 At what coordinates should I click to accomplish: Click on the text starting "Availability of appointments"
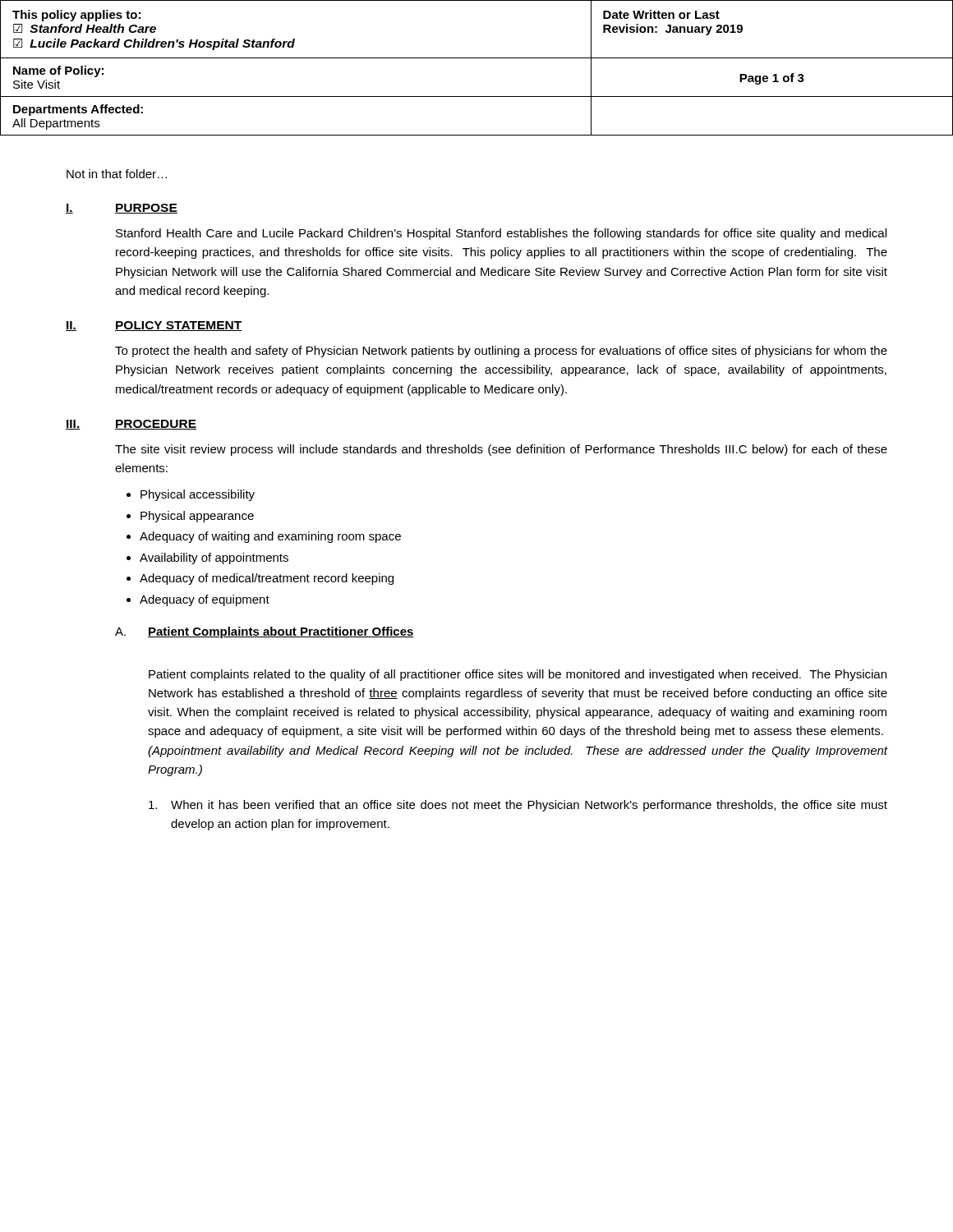pyautogui.click(x=214, y=557)
